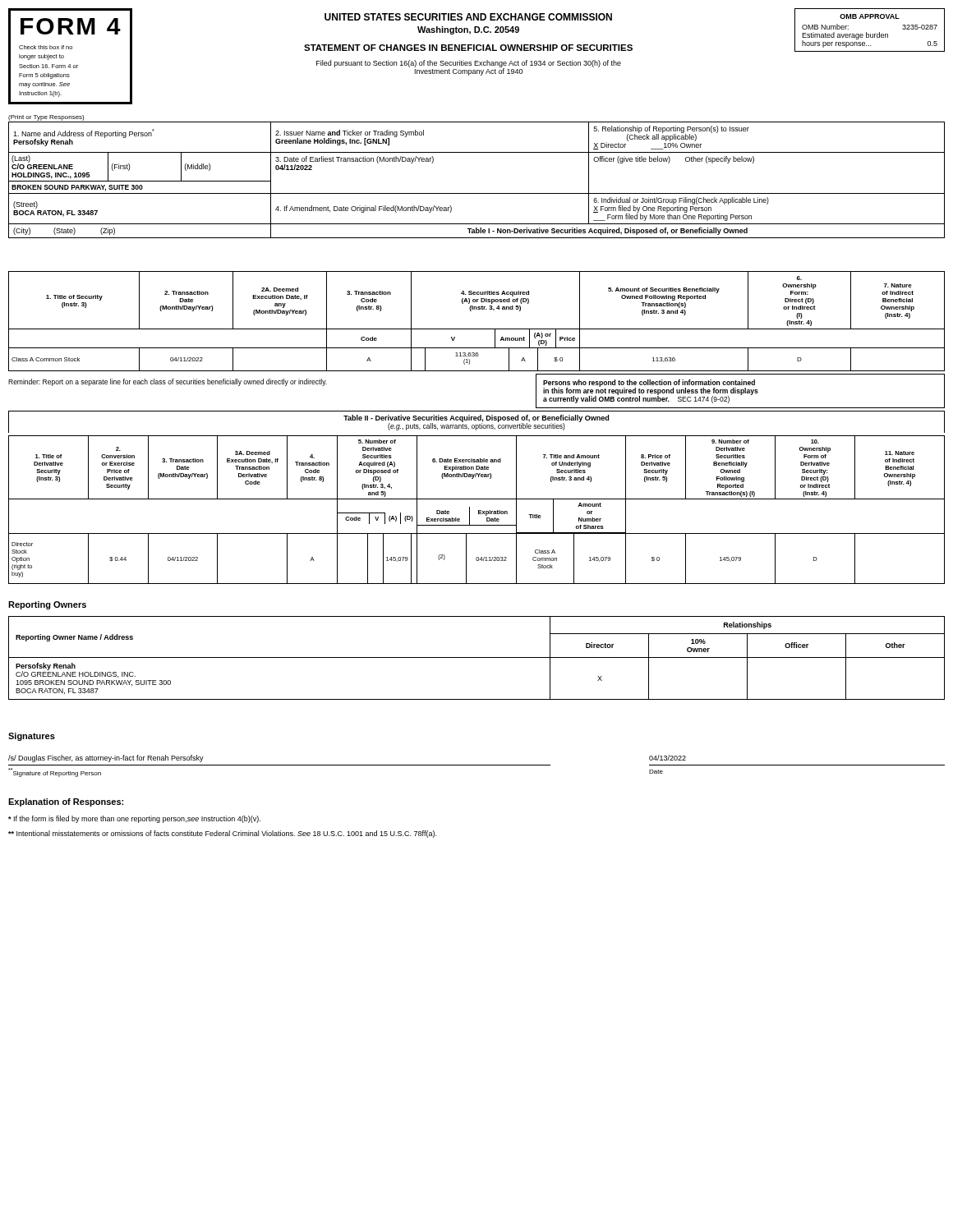Click on the passage starting "OMB APPROVAL OMB Number:3235-0287 Estimated"
953x1232 pixels.
[x=870, y=30]
